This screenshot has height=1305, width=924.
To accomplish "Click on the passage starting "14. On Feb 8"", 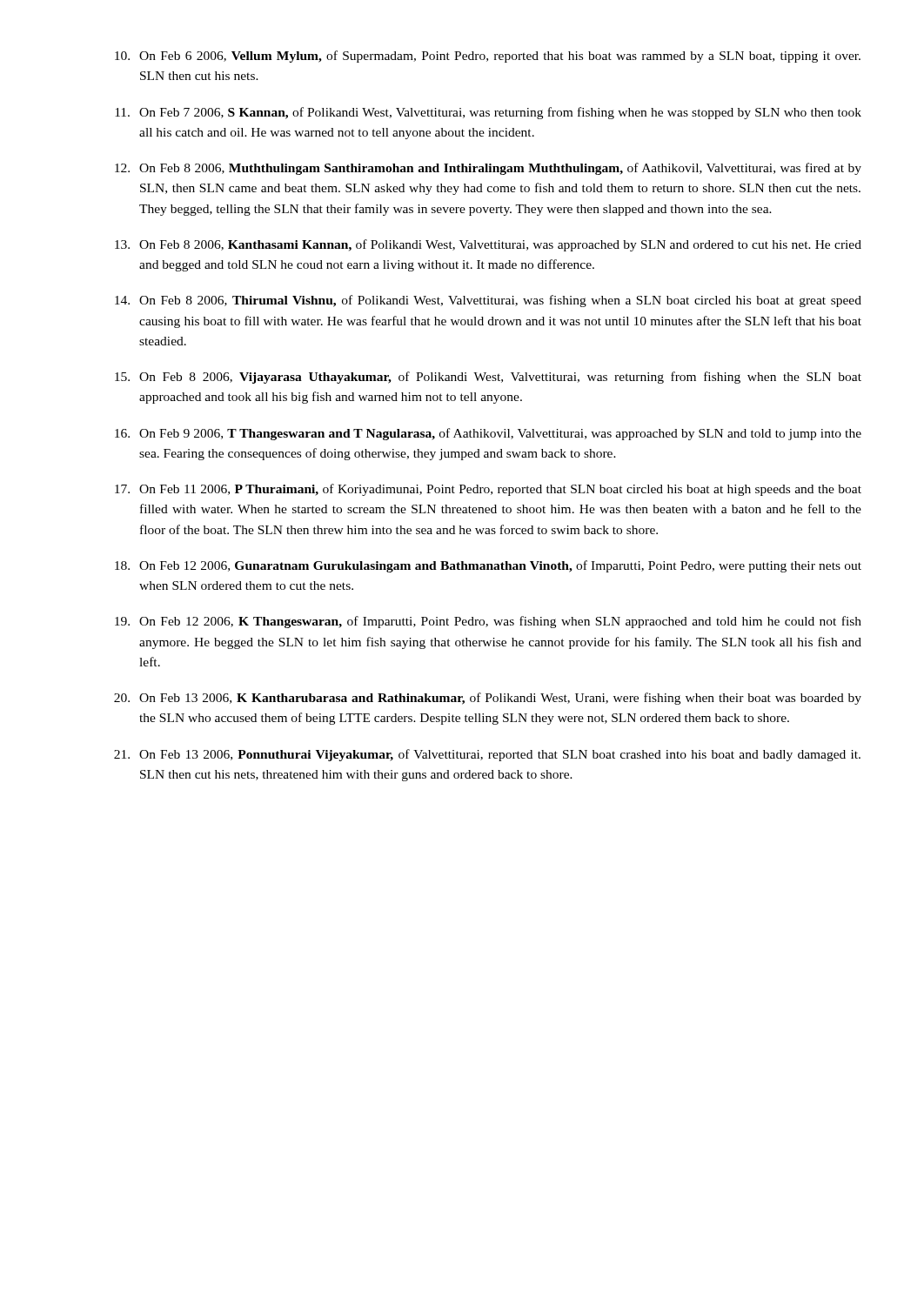I will (x=473, y=320).
